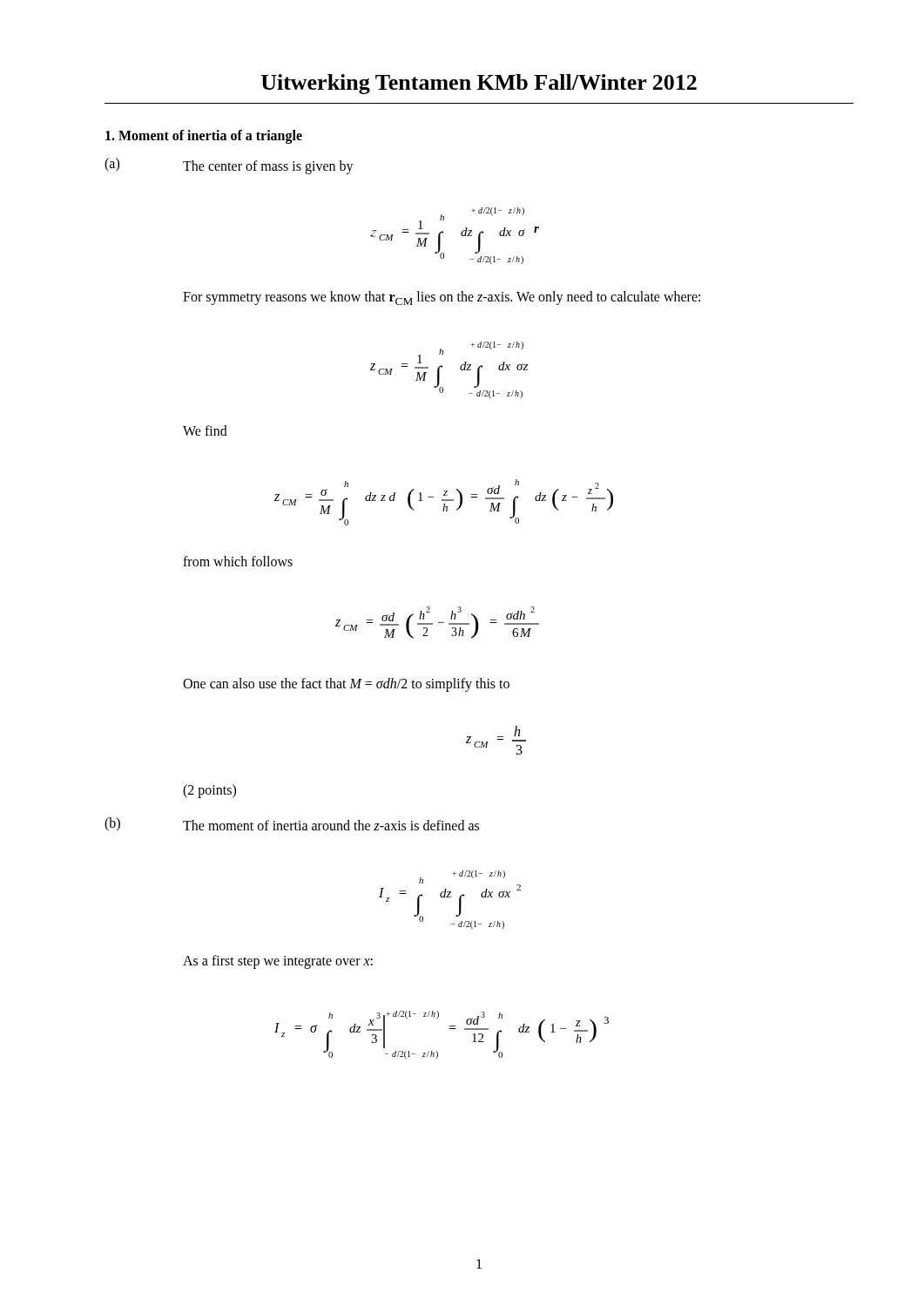Image resolution: width=924 pixels, height=1307 pixels.
Task: Click the passage that begins "The moment of inertia around the"
Action: coord(331,825)
